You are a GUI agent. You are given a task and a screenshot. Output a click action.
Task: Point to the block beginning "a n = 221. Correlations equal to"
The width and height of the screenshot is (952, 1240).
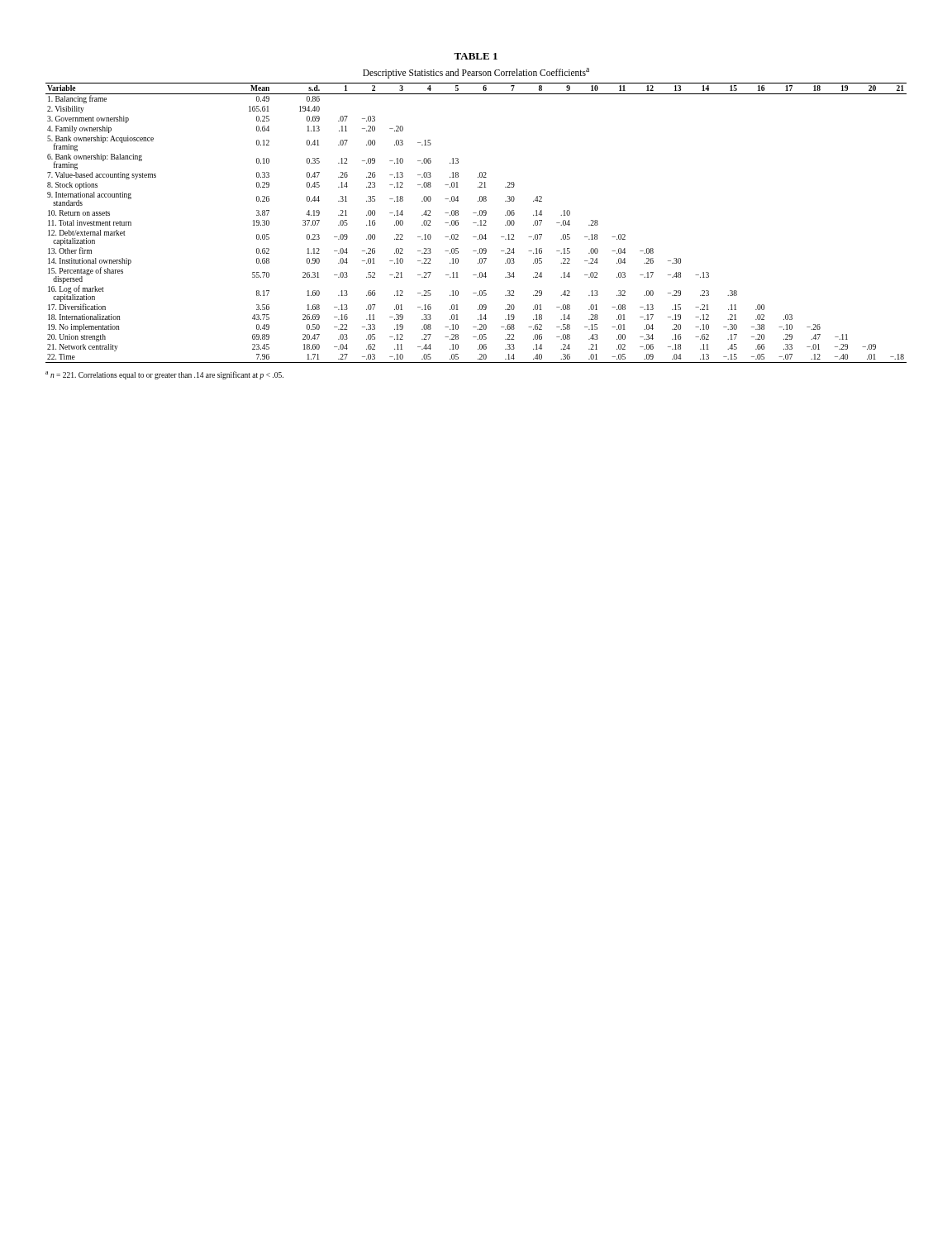coord(165,374)
